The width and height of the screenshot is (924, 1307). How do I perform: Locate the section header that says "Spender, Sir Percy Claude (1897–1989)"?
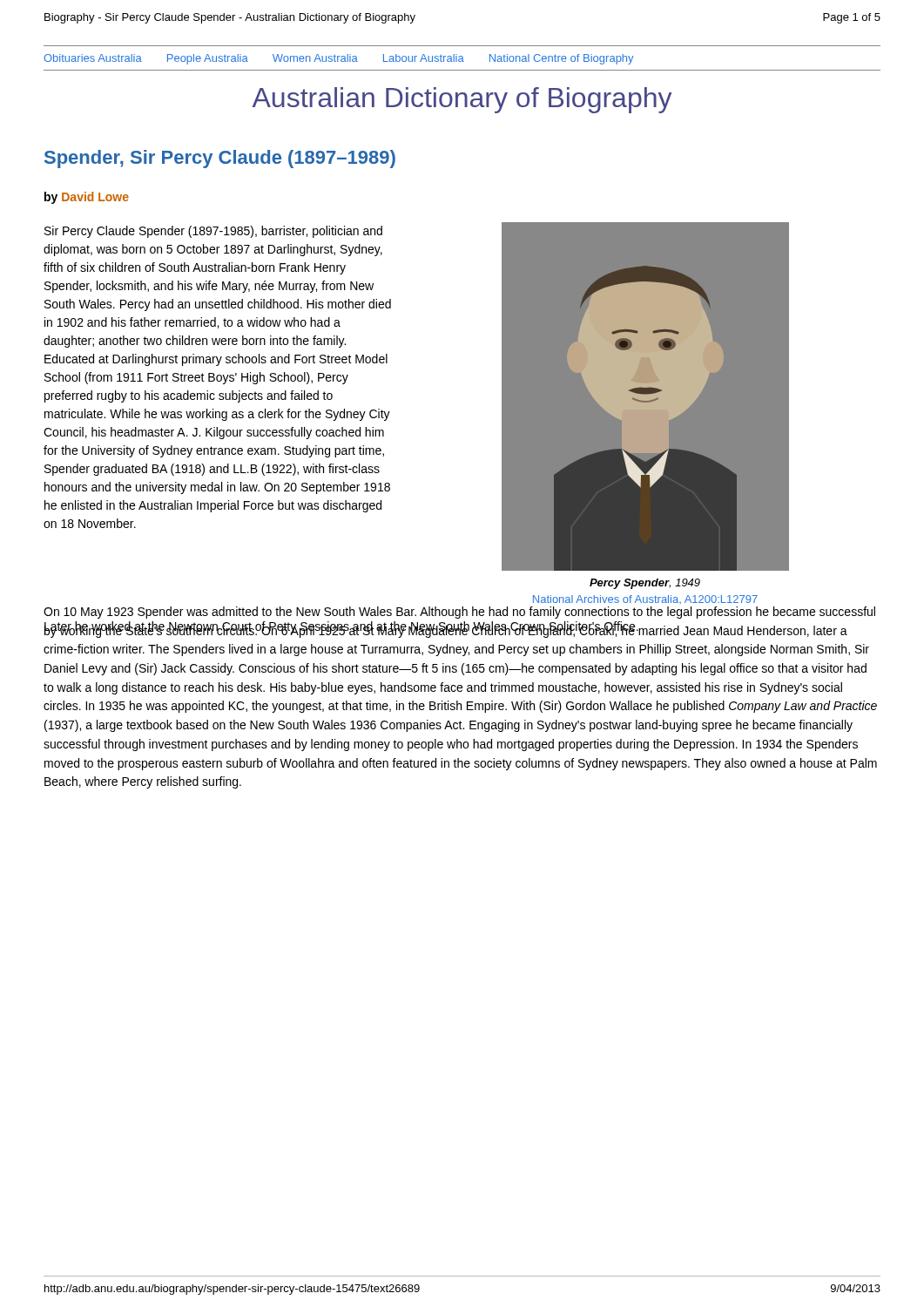pos(220,159)
